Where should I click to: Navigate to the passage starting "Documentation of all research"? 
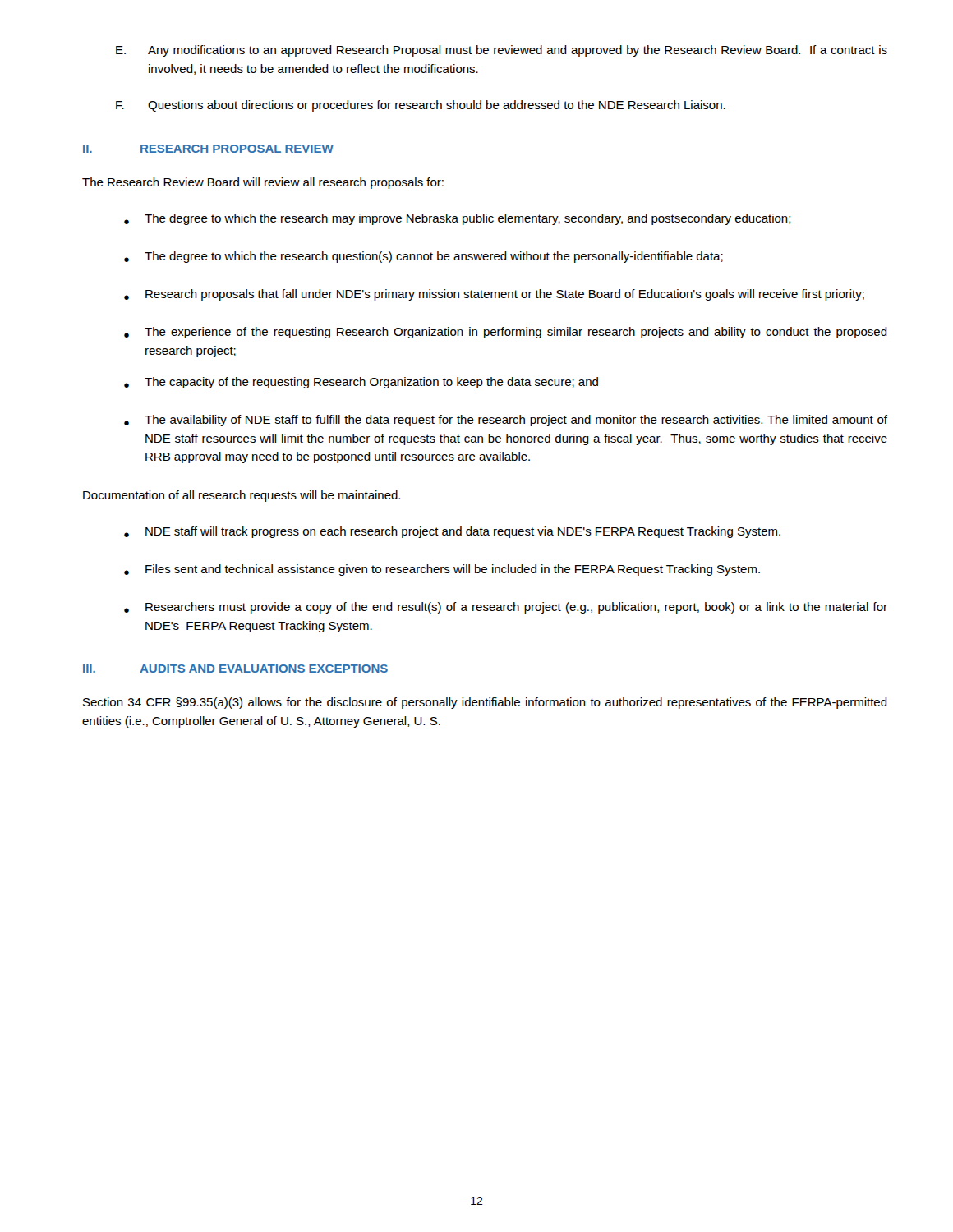point(242,494)
